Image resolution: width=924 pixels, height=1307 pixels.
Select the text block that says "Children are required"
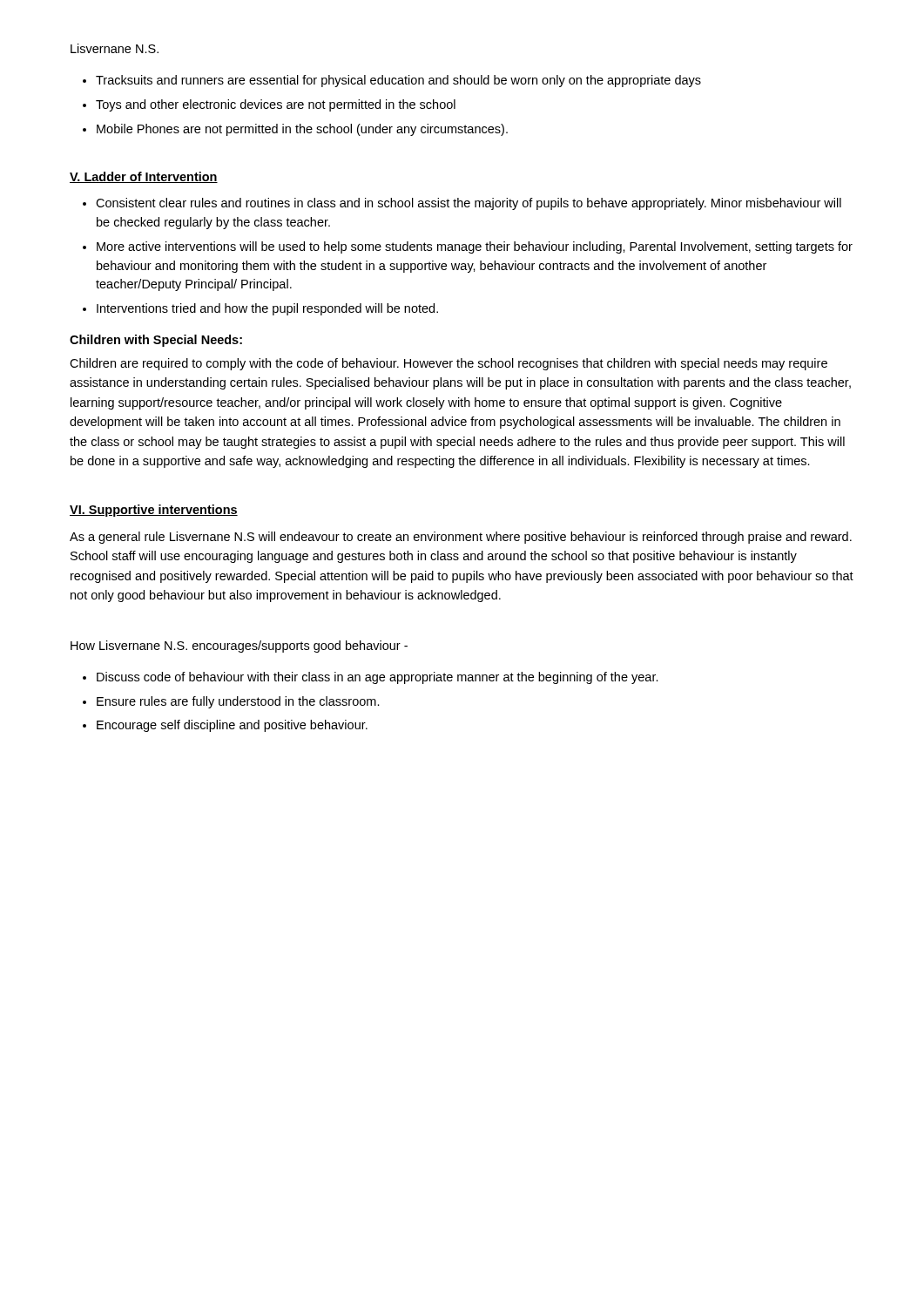coord(461,412)
